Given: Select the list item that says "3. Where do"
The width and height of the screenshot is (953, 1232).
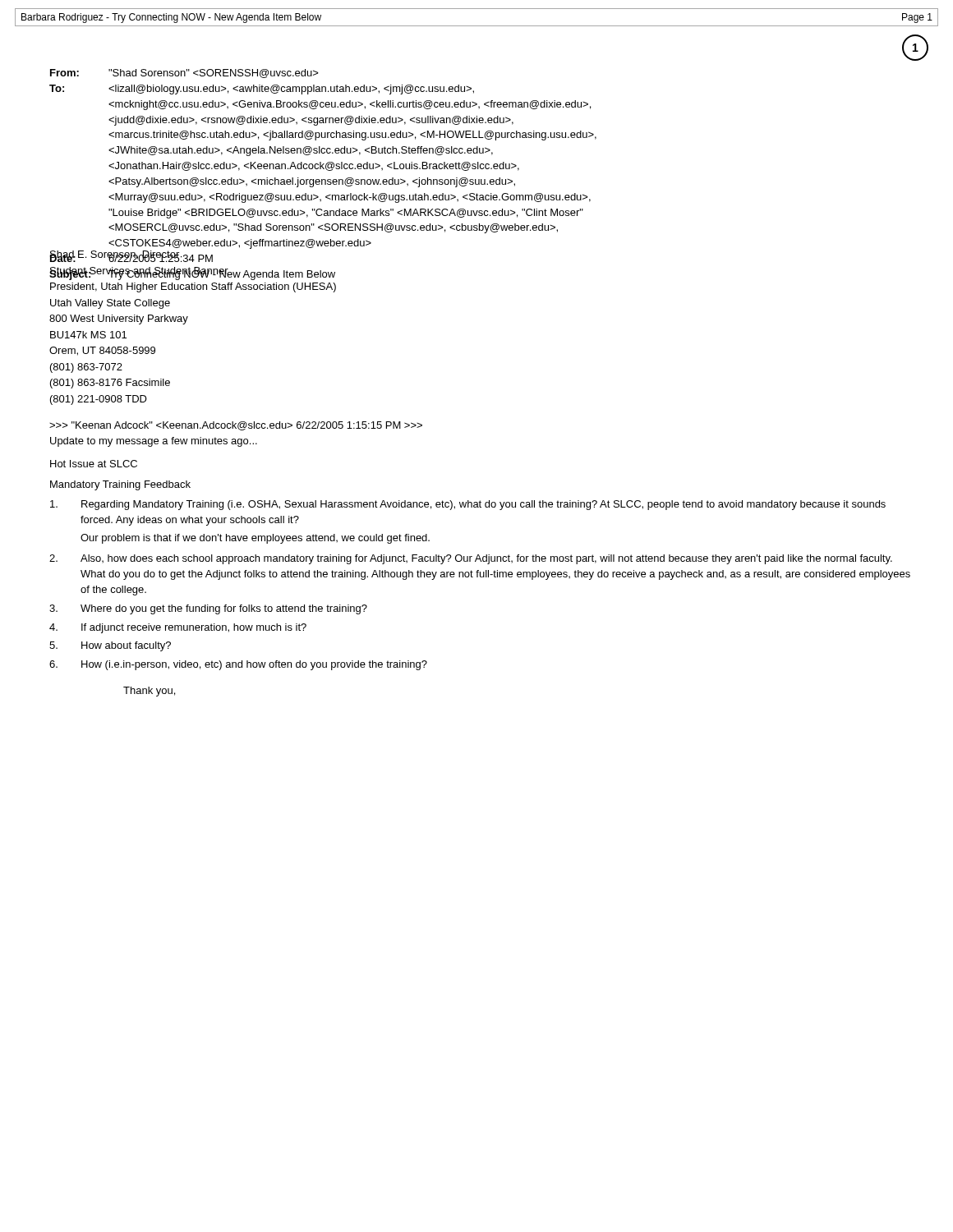Looking at the screenshot, I should (208, 609).
